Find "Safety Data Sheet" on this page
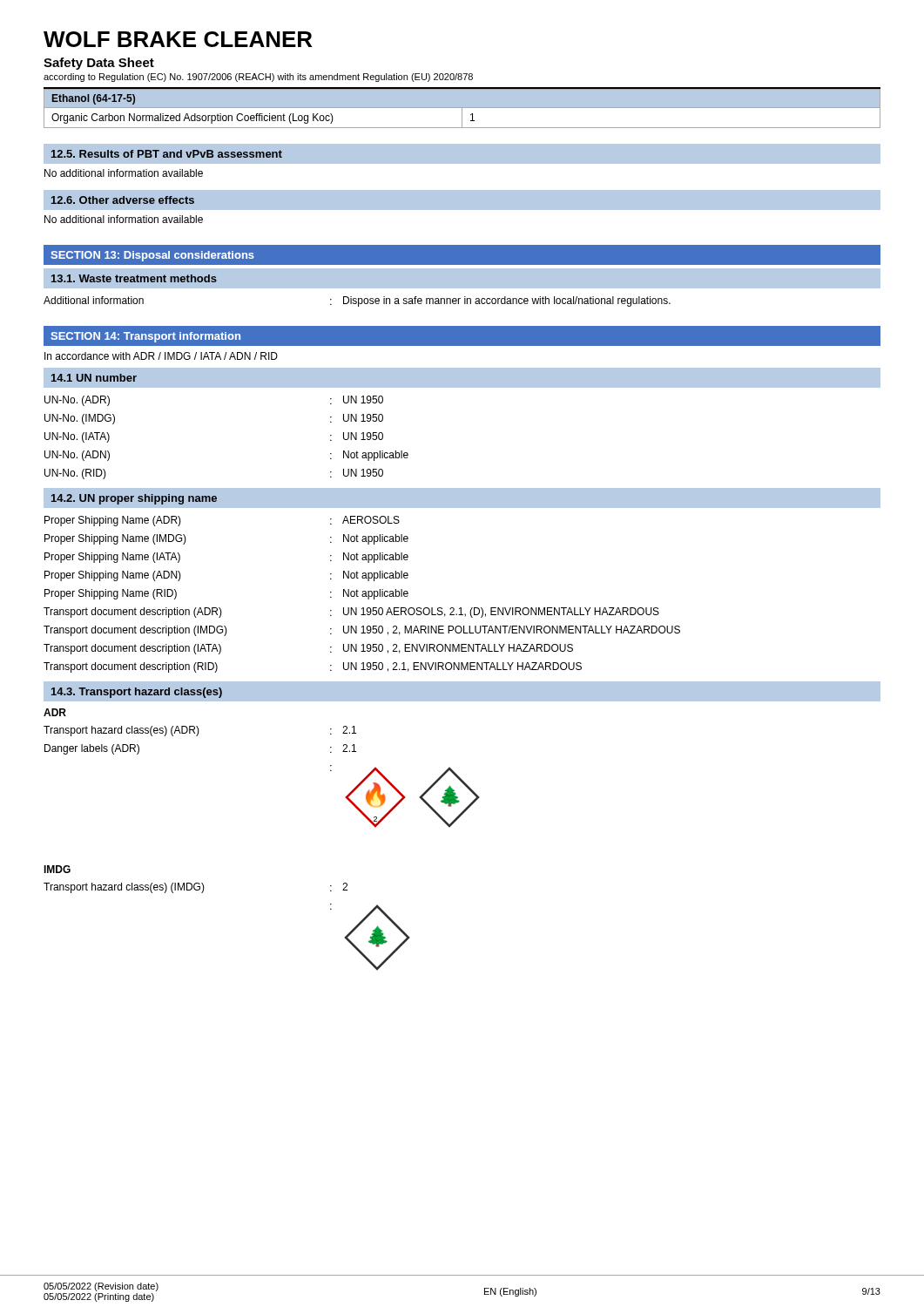This screenshot has width=924, height=1307. (99, 62)
